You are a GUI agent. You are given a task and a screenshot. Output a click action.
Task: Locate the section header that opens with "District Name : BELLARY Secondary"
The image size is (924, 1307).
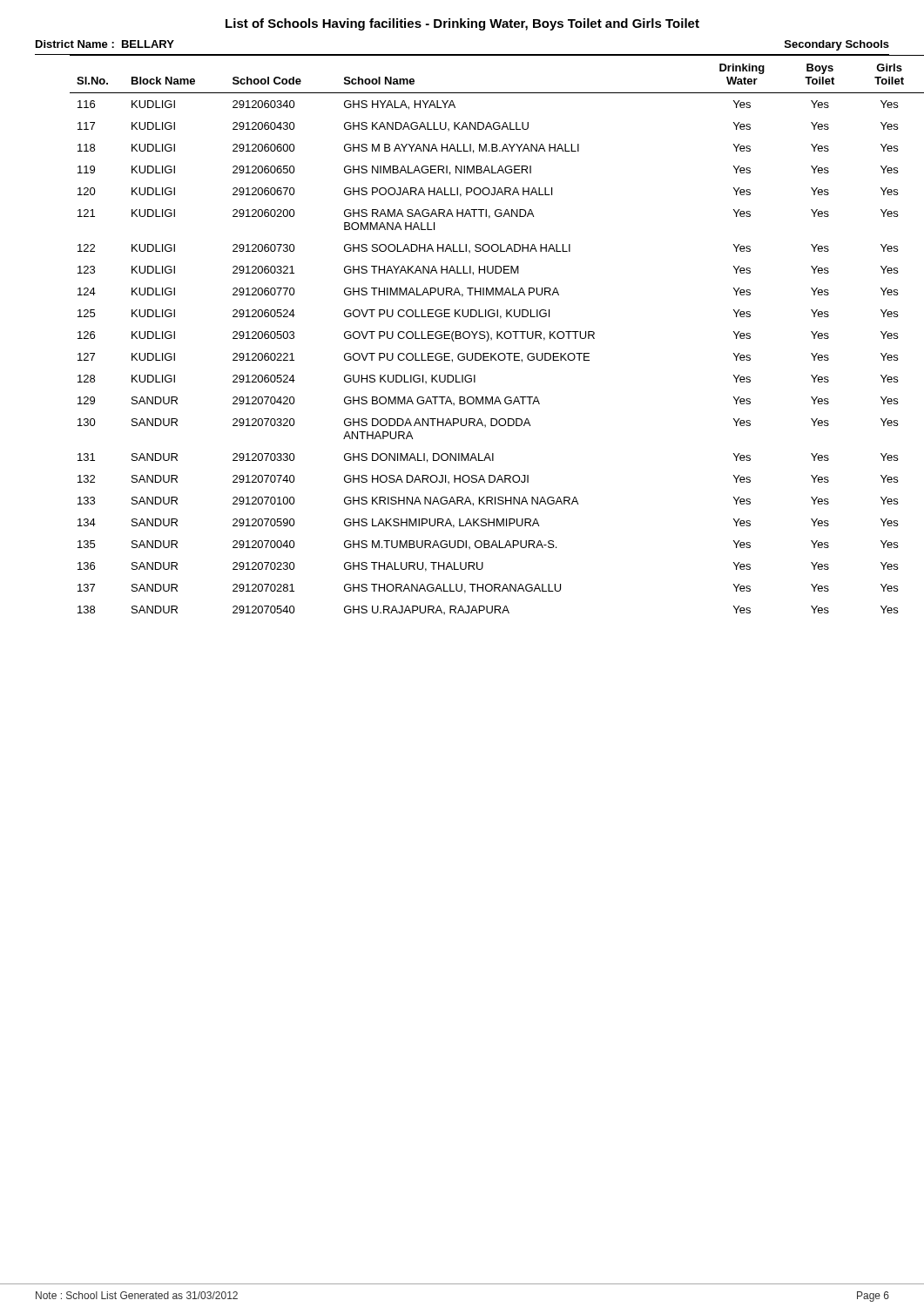(x=462, y=44)
